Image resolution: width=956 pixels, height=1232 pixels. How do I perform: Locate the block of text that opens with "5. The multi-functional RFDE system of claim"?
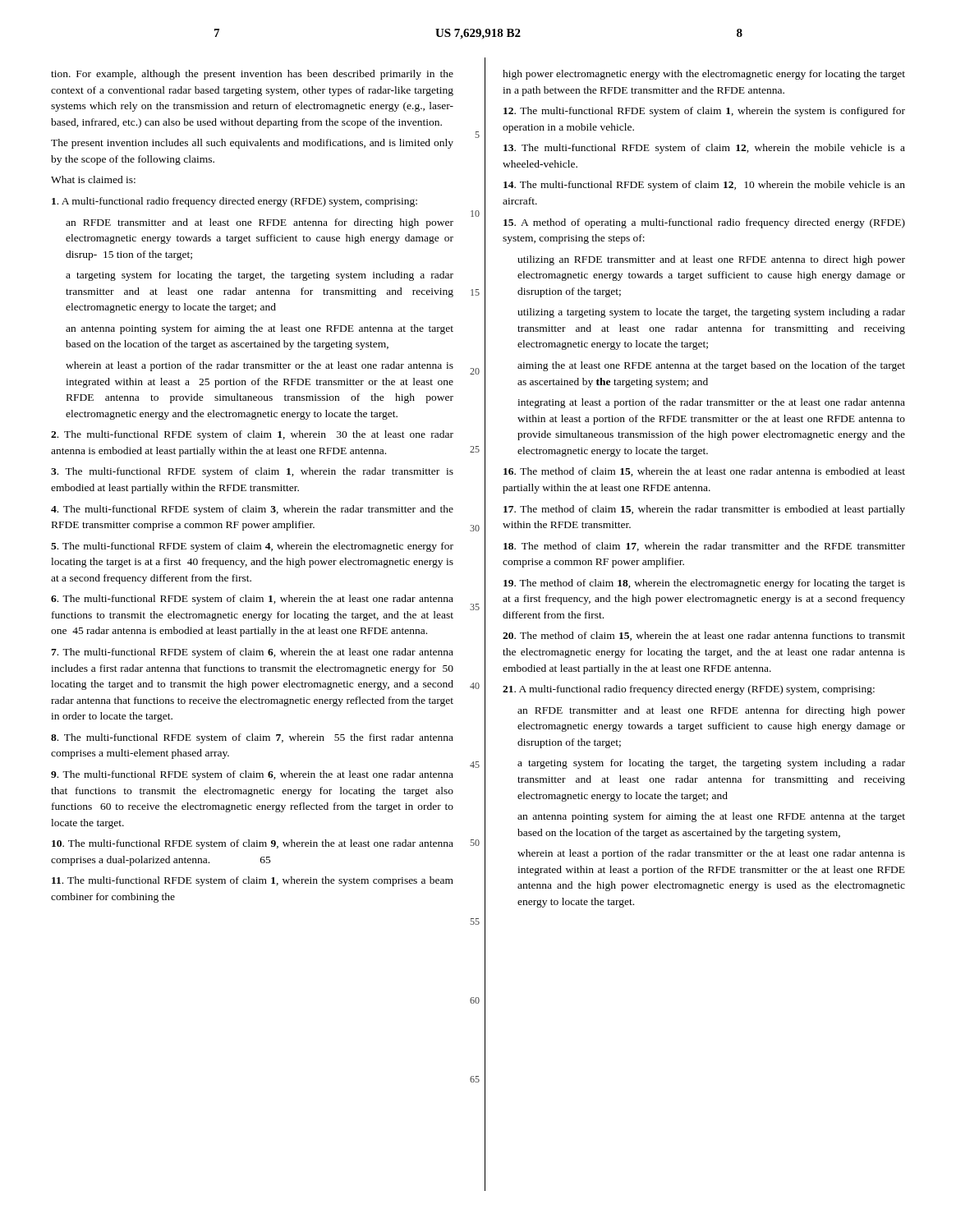coord(252,562)
